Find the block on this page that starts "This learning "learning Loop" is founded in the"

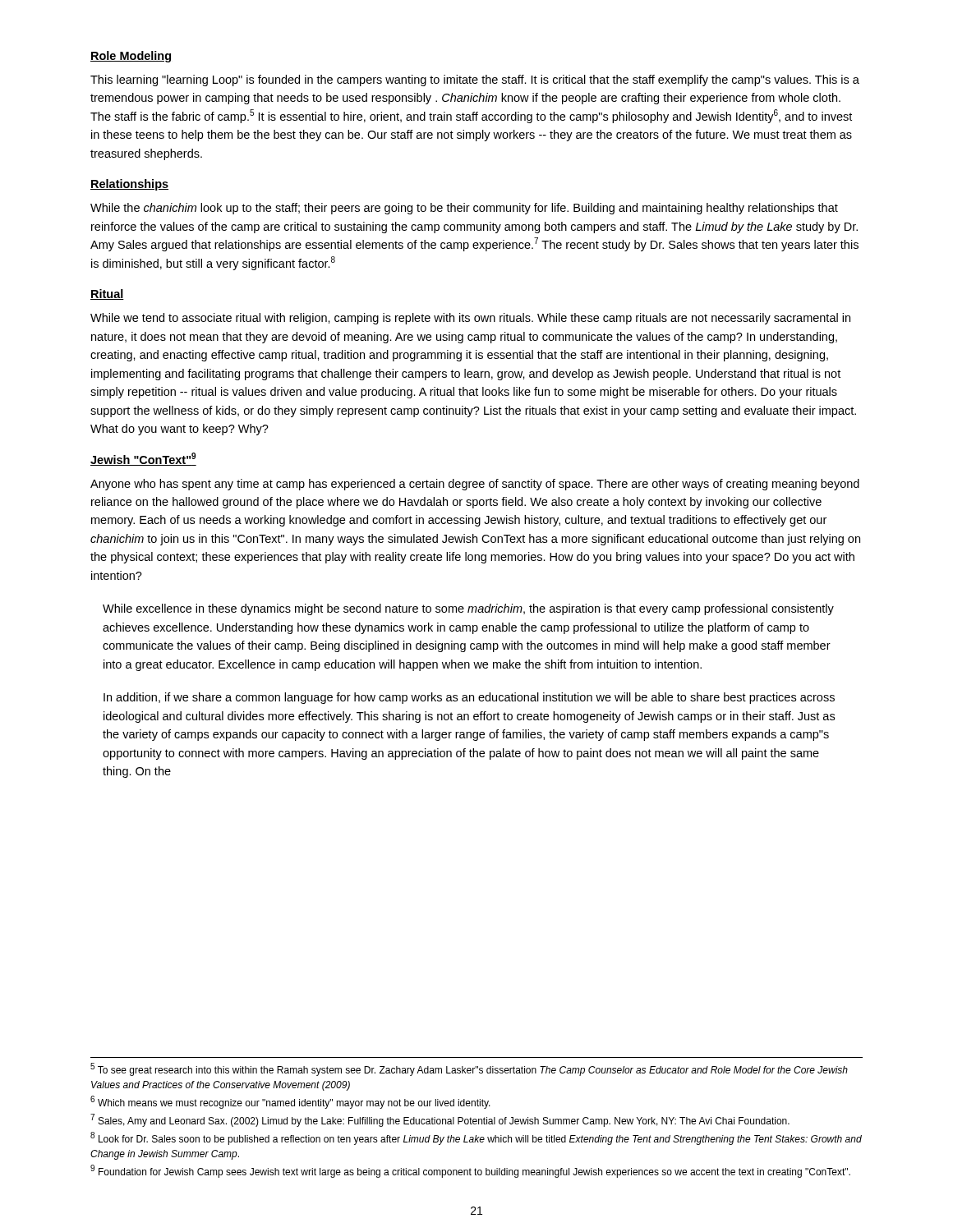475,117
